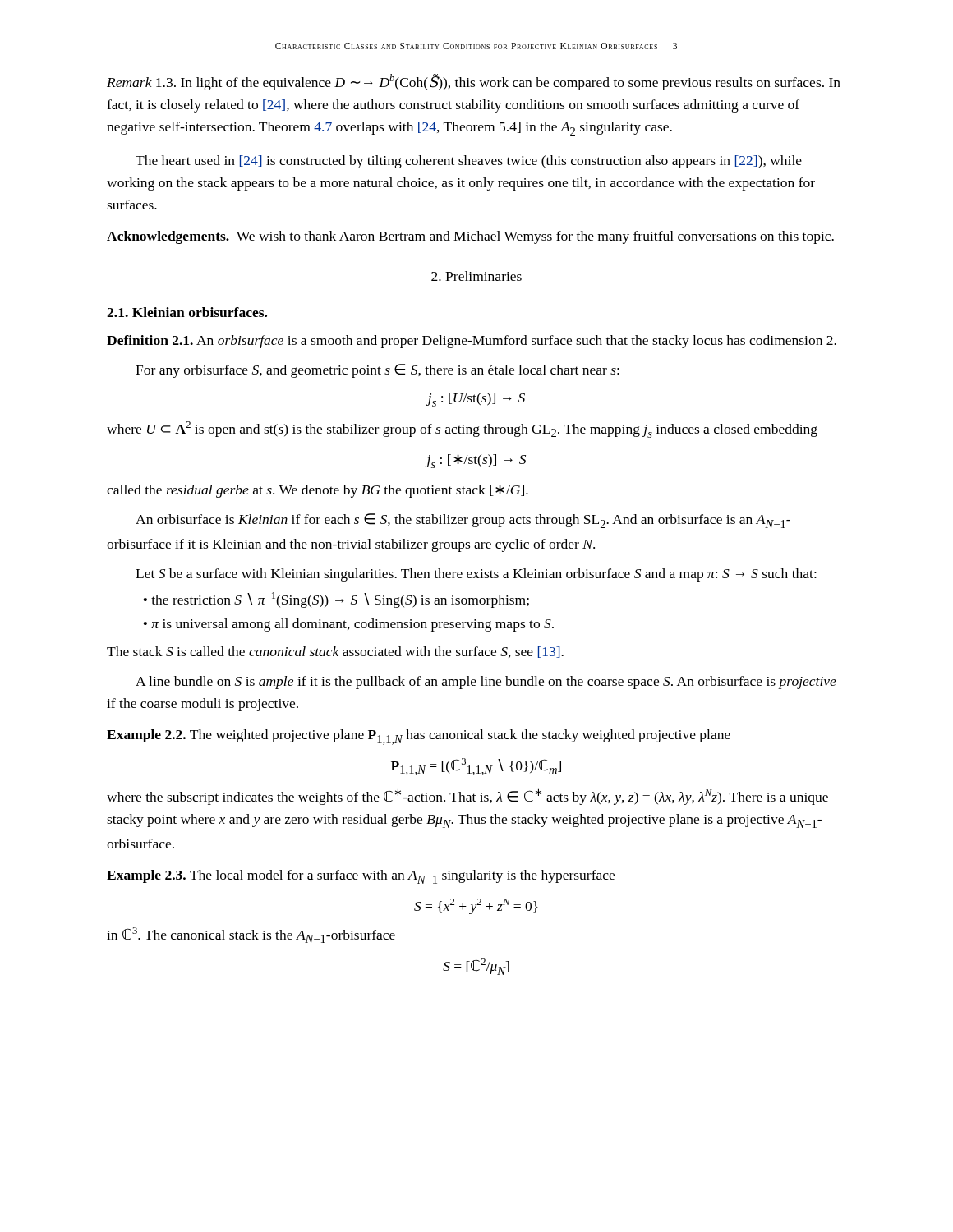Screen dimensions: 1232x953
Task: Find the block on this page that starts "For any orbisurface S, and geometric point"
Action: 378,369
